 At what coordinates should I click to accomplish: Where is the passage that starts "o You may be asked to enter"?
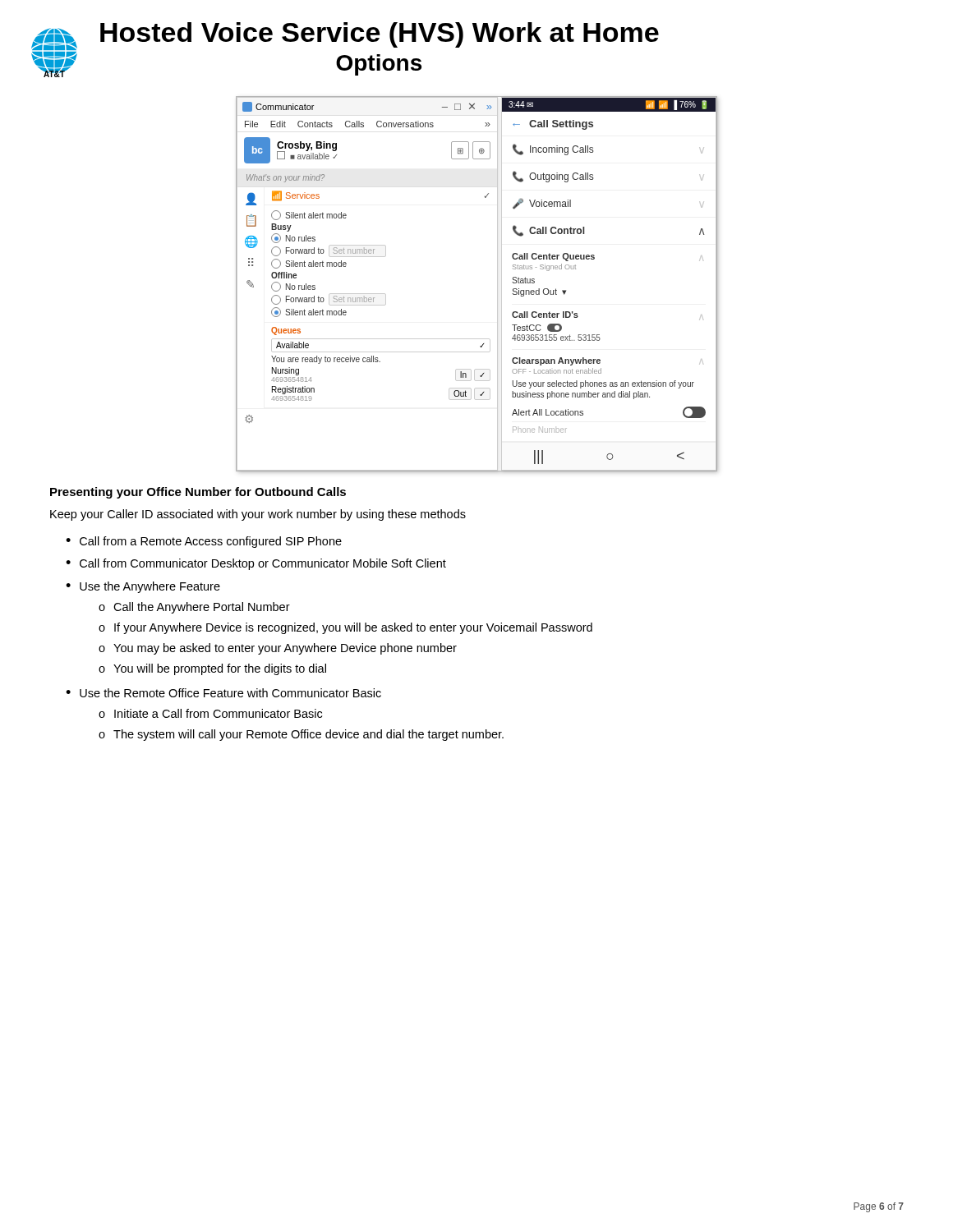(278, 649)
